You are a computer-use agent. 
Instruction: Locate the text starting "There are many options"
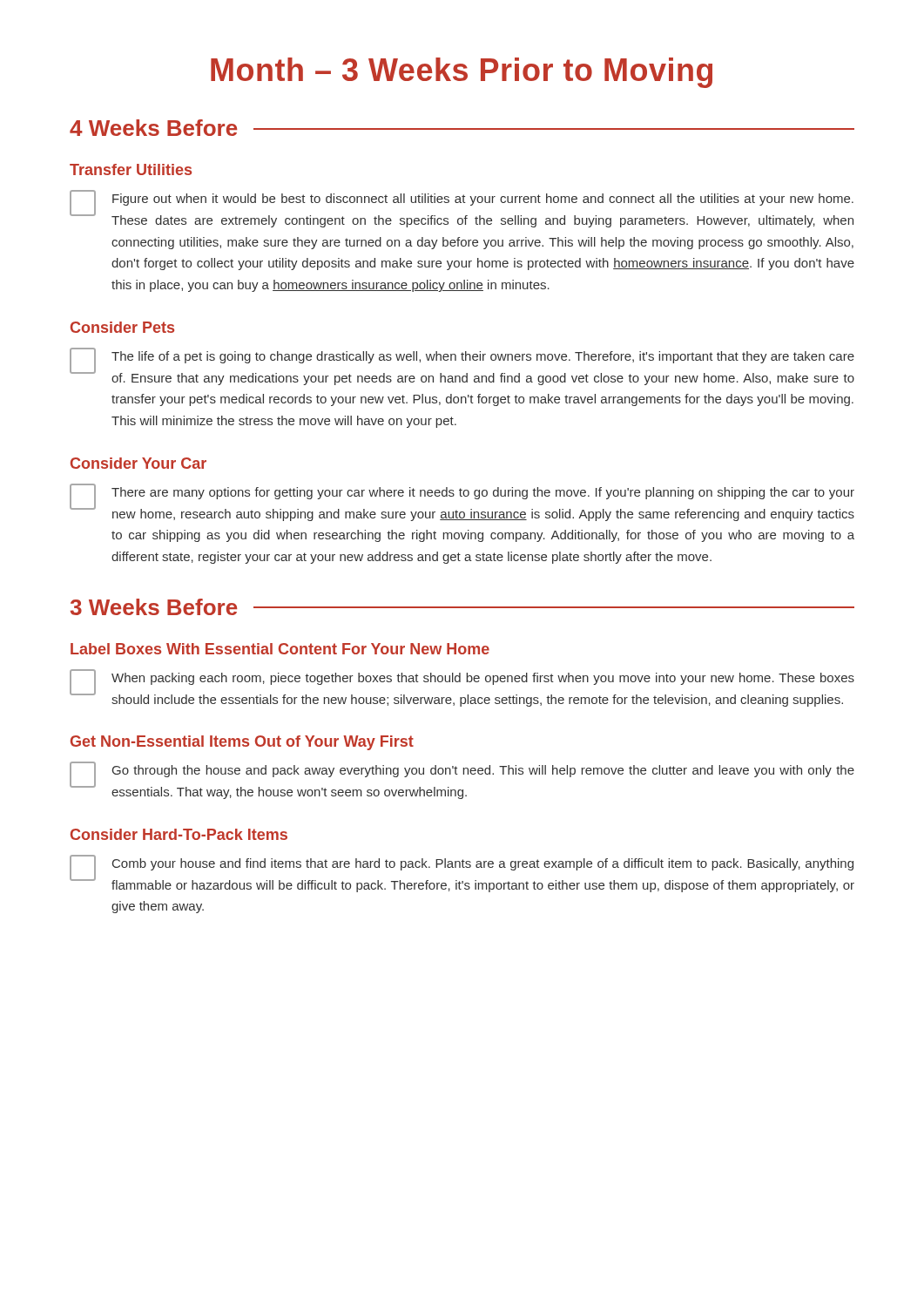pos(462,525)
